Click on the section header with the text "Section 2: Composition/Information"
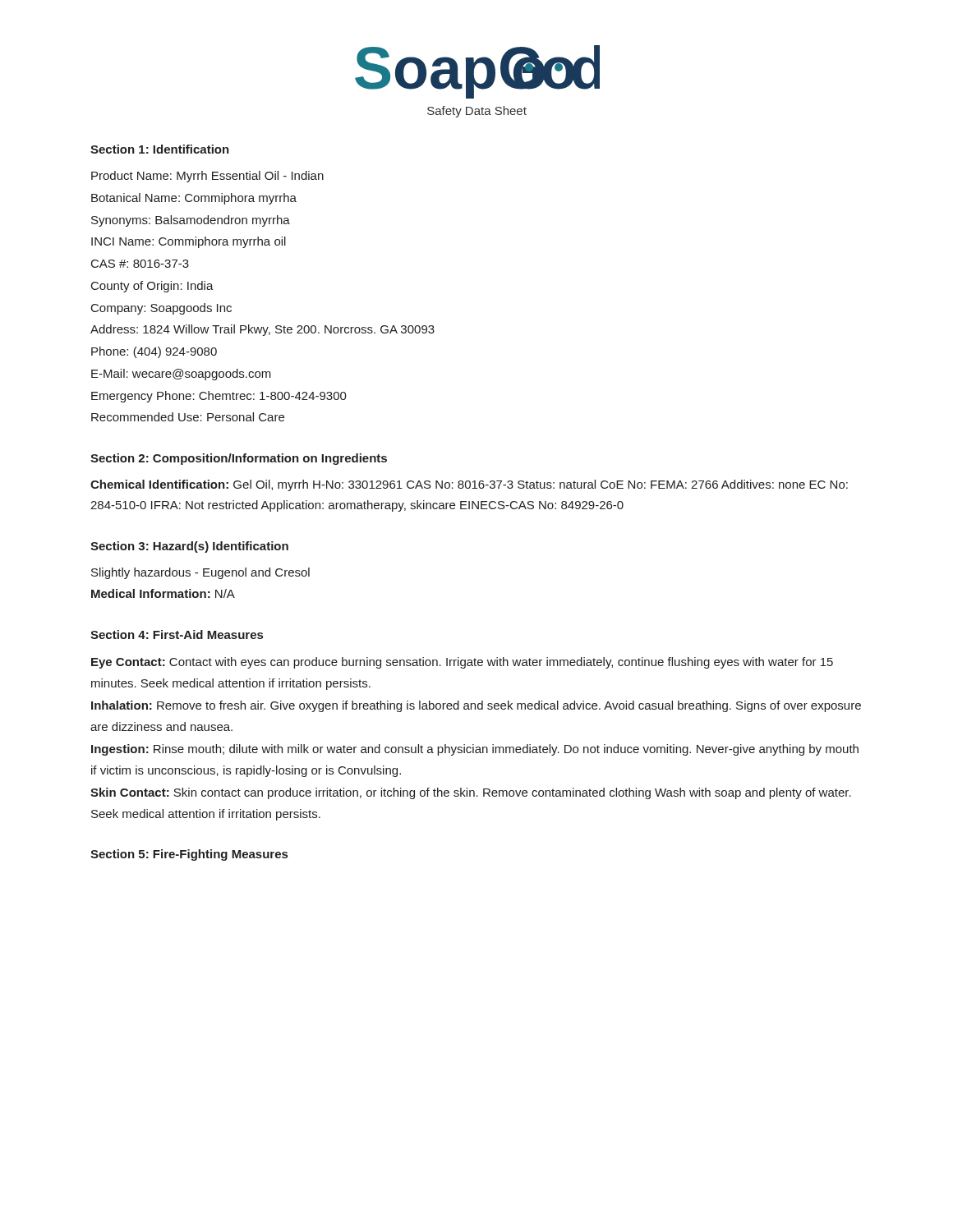This screenshot has height=1232, width=953. click(x=239, y=458)
